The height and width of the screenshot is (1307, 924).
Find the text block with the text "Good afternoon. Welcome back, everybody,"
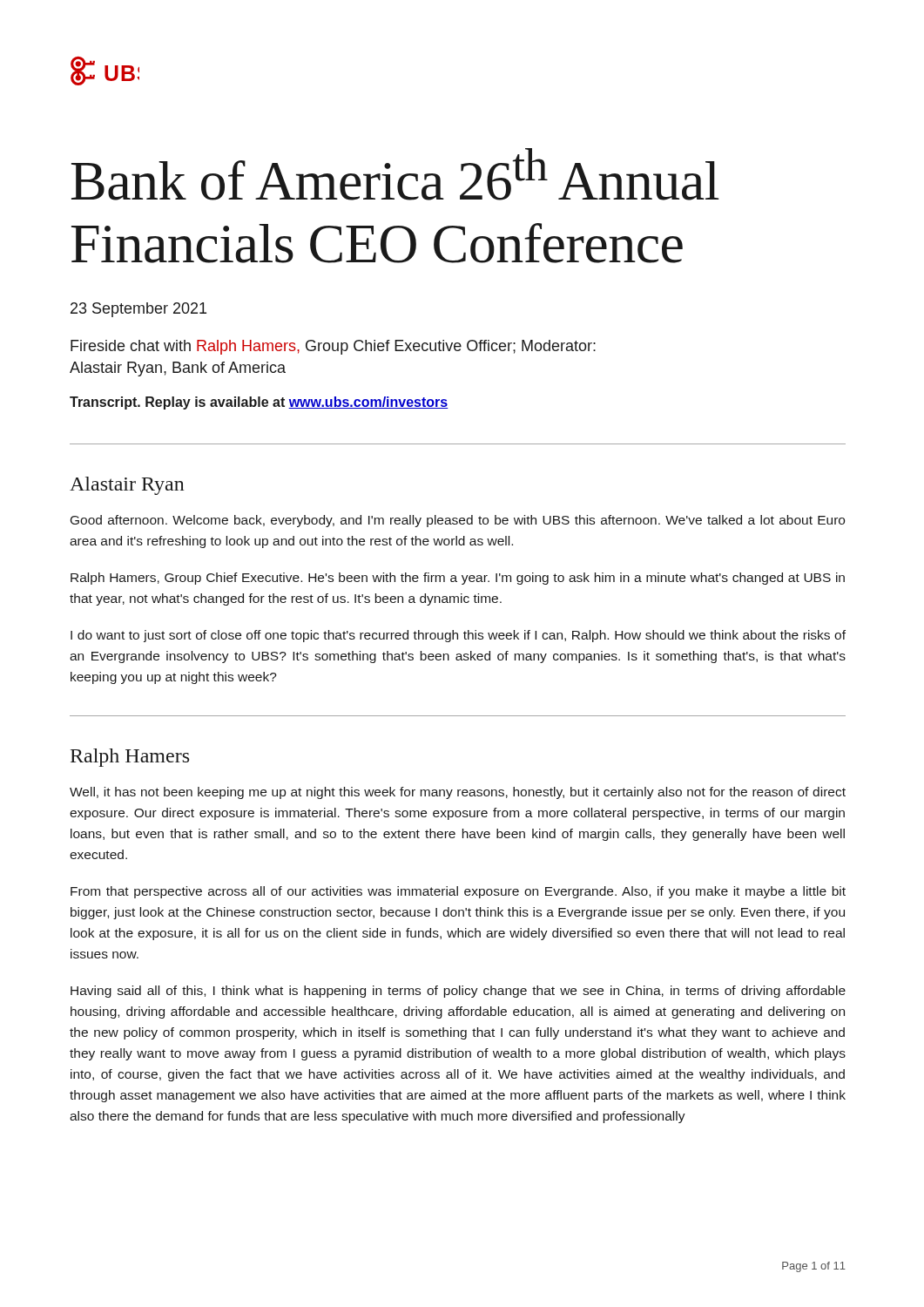[458, 530]
